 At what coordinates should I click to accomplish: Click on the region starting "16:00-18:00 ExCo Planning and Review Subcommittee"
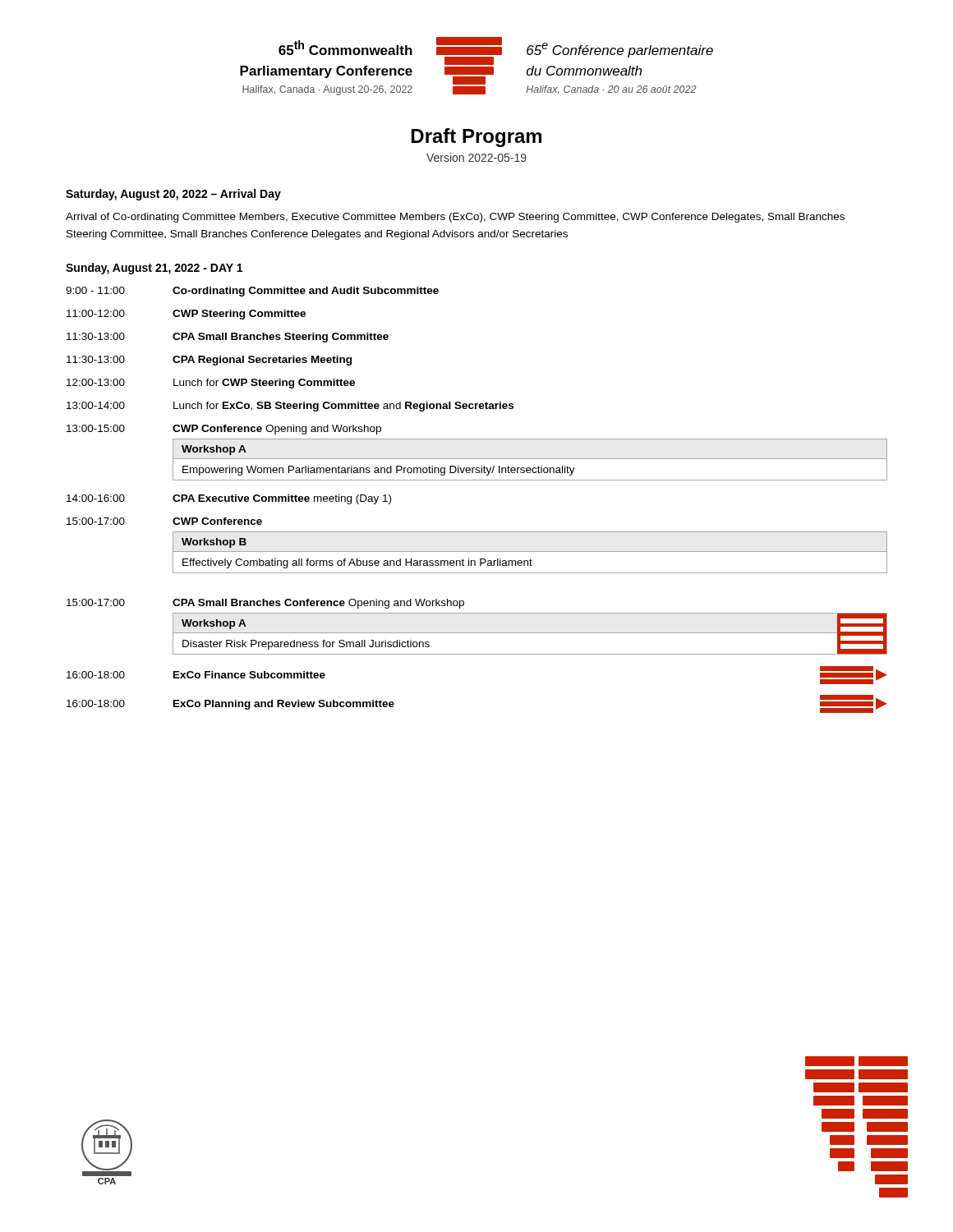click(100, 703)
